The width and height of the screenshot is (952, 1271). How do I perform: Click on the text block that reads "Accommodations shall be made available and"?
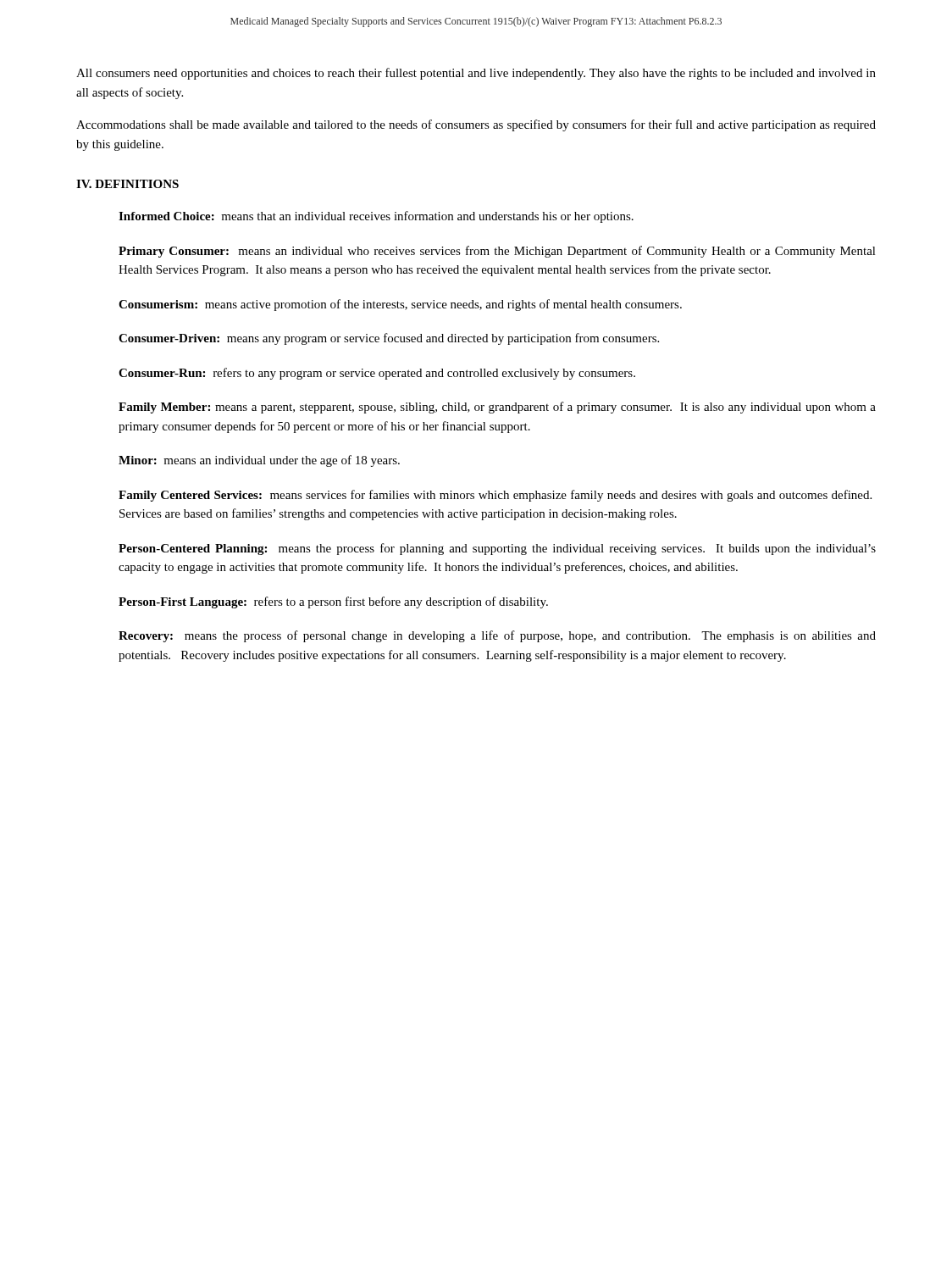[x=476, y=134]
